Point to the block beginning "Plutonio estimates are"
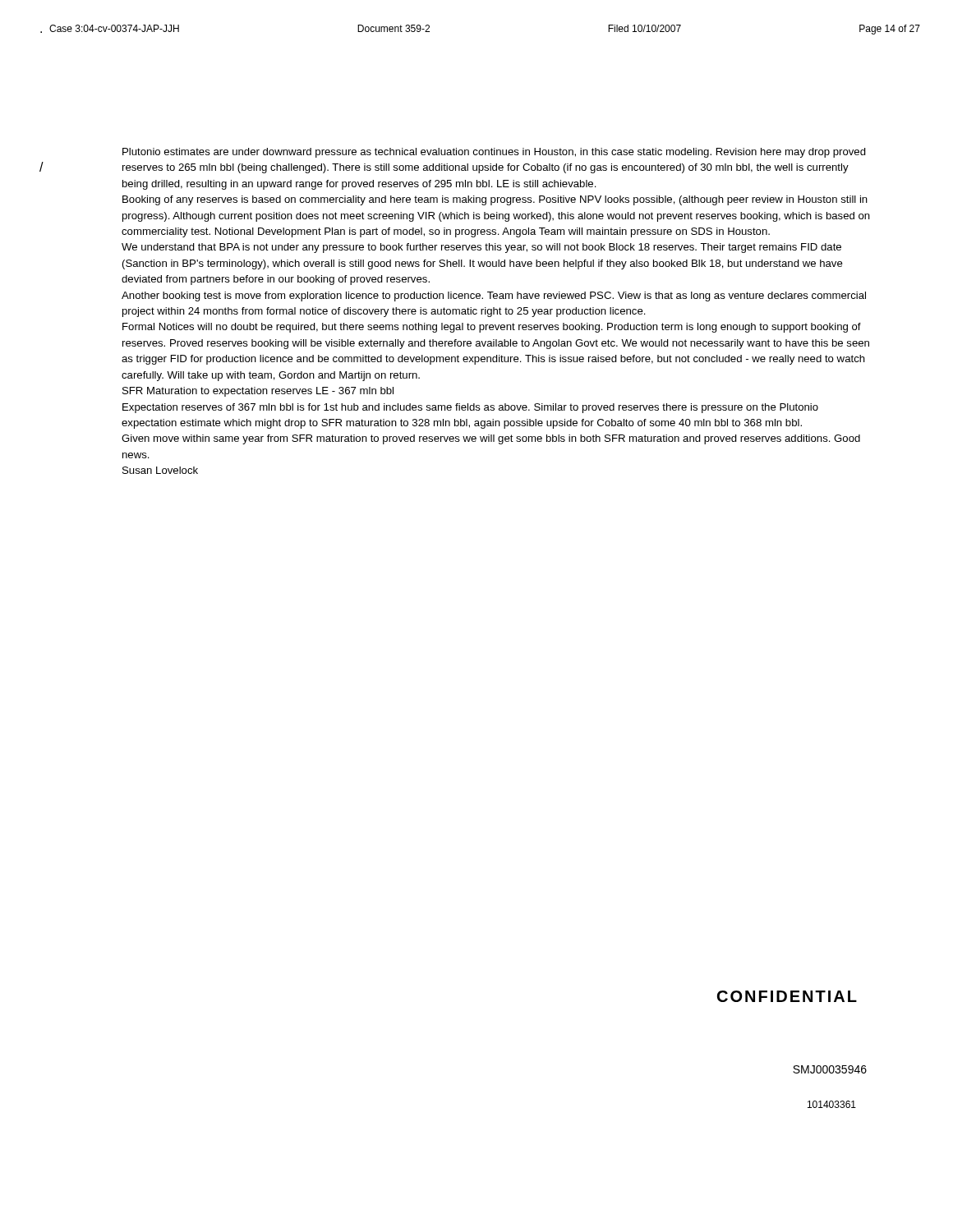Screen dimensions: 1232x953 pos(496,311)
